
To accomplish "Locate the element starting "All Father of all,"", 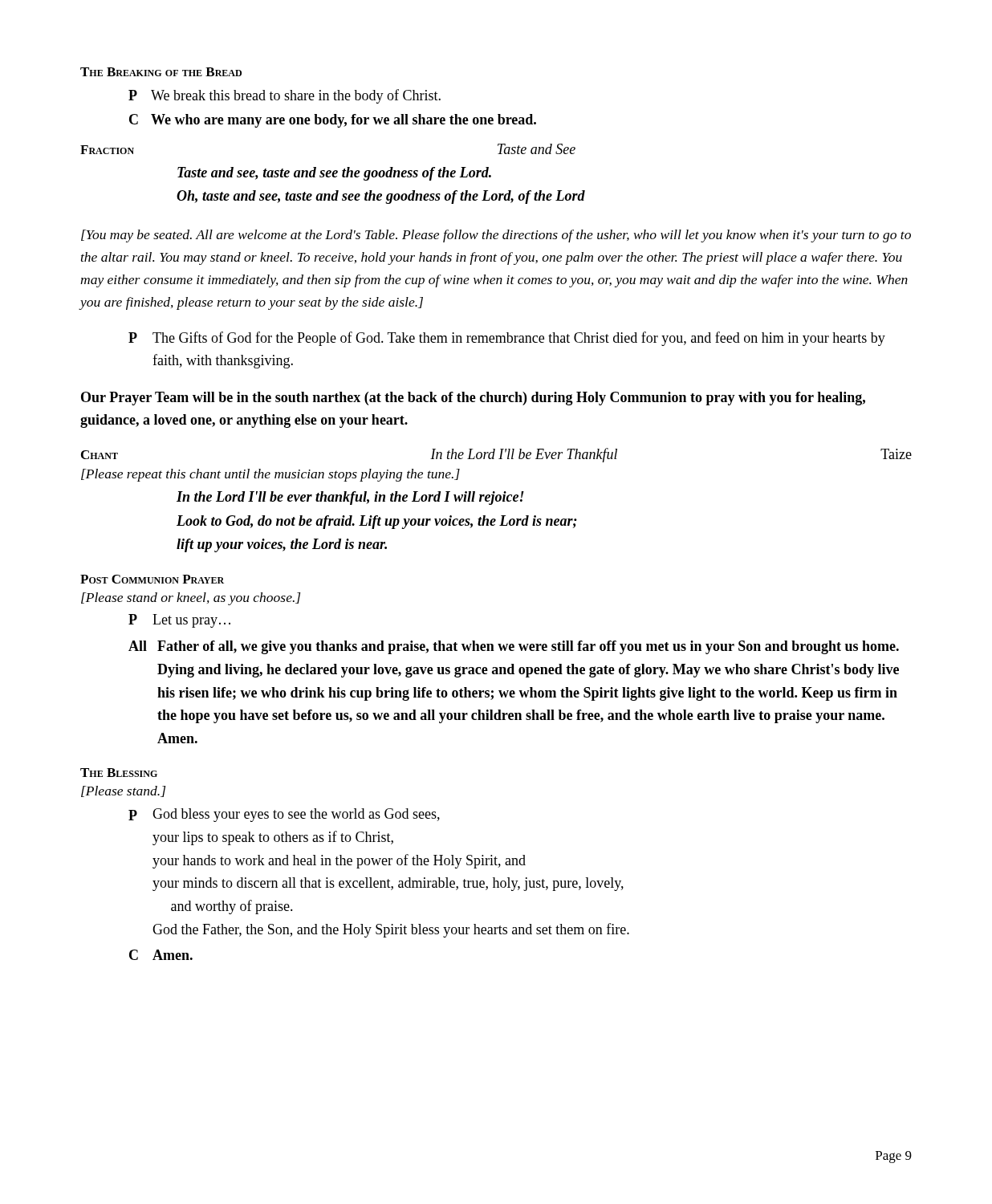I will [520, 693].
